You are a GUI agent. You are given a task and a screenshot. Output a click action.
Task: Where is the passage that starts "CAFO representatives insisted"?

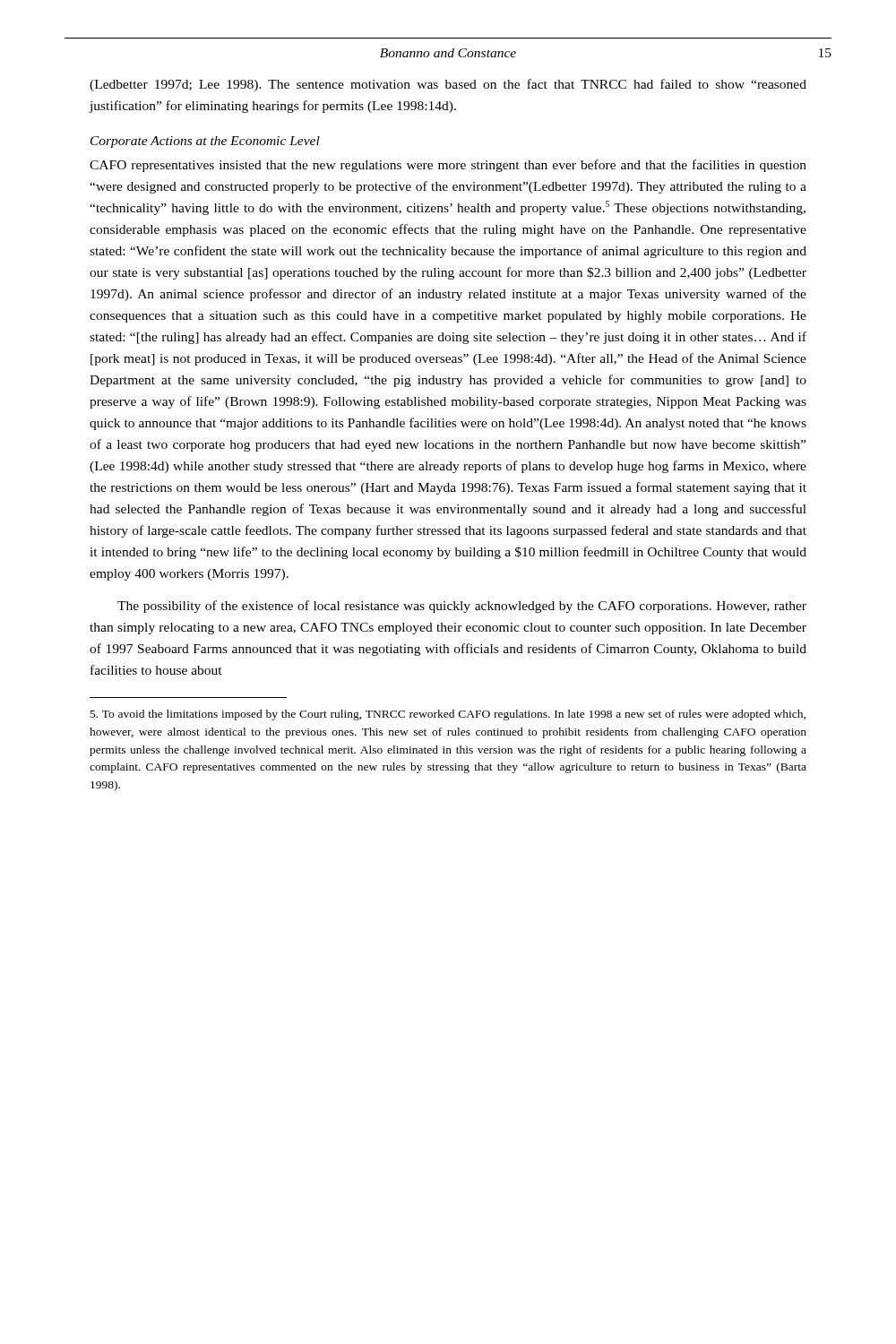pyautogui.click(x=448, y=369)
